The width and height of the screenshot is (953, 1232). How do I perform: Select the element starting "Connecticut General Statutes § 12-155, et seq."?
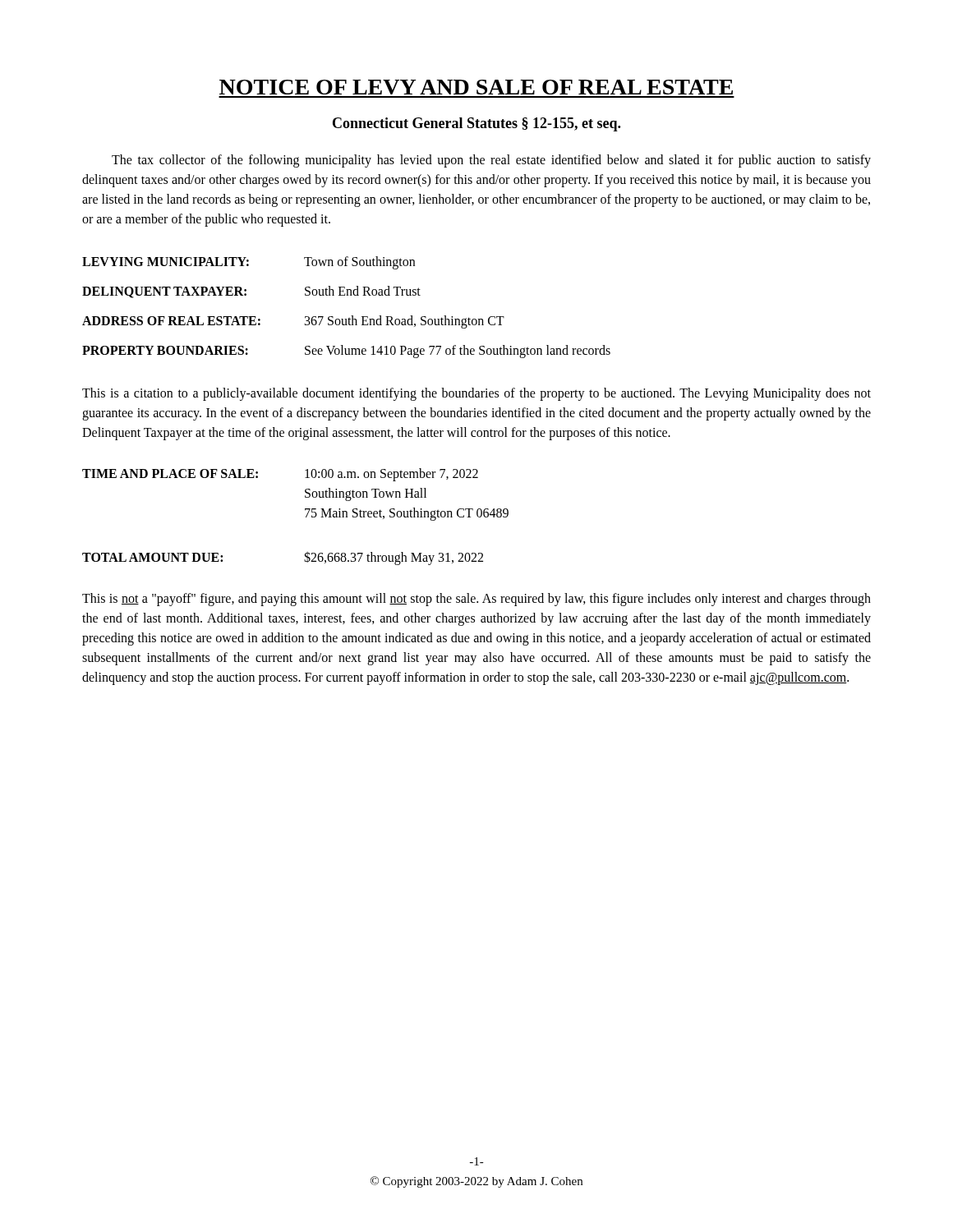476,123
